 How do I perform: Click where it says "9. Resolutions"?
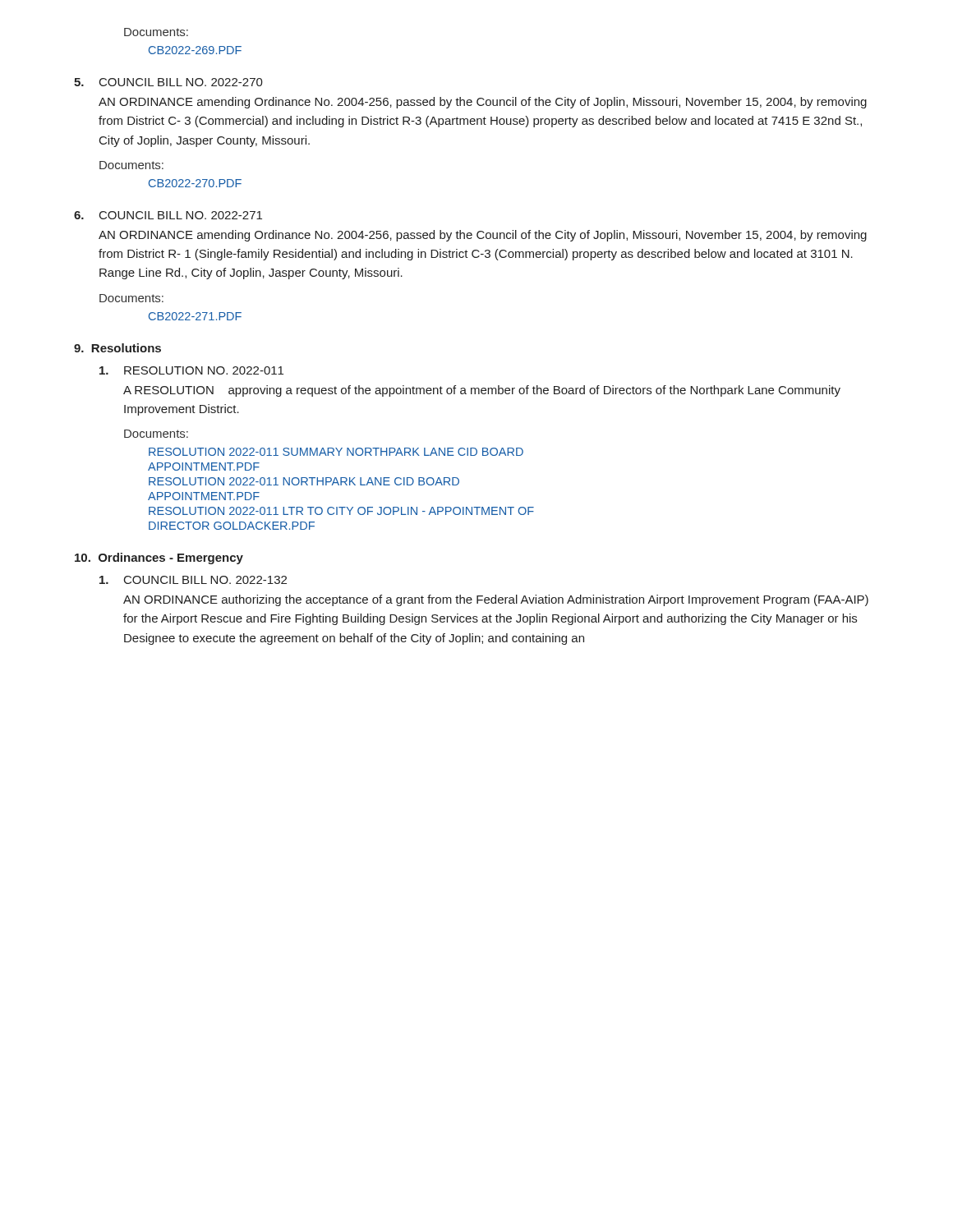coord(118,347)
